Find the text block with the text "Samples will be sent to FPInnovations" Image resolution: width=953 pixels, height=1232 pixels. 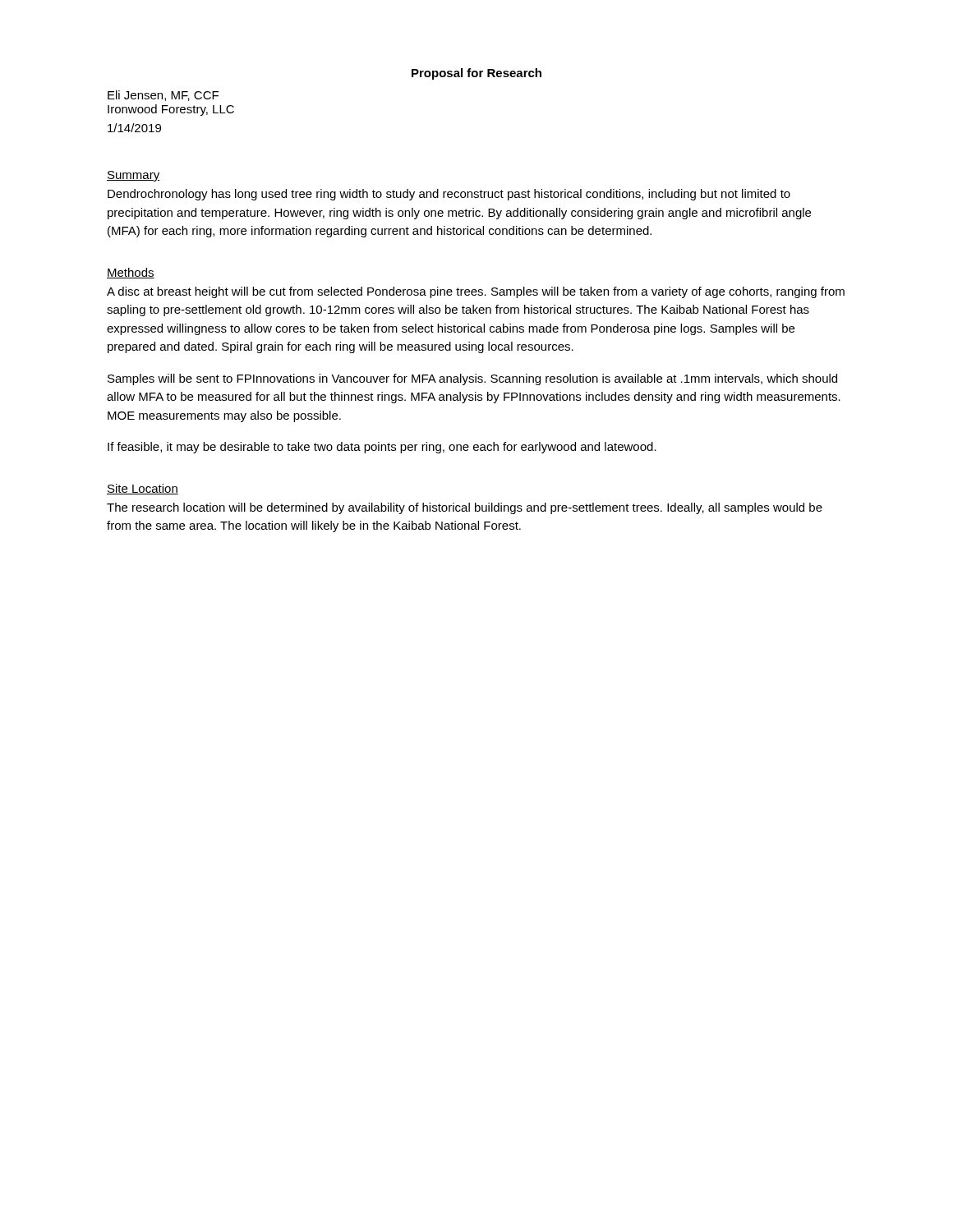[x=474, y=396]
